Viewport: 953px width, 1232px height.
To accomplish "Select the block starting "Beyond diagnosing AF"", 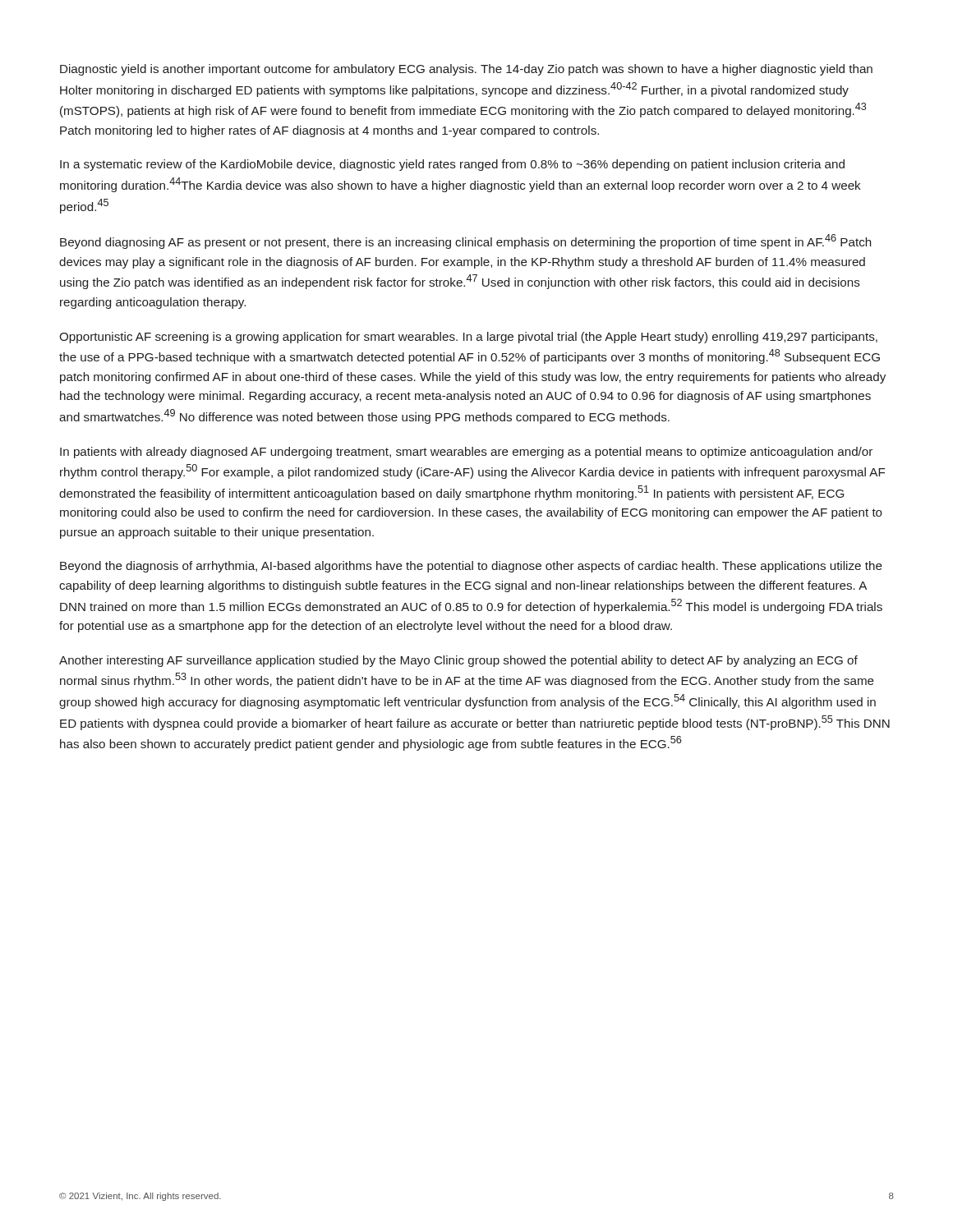I will pos(465,271).
